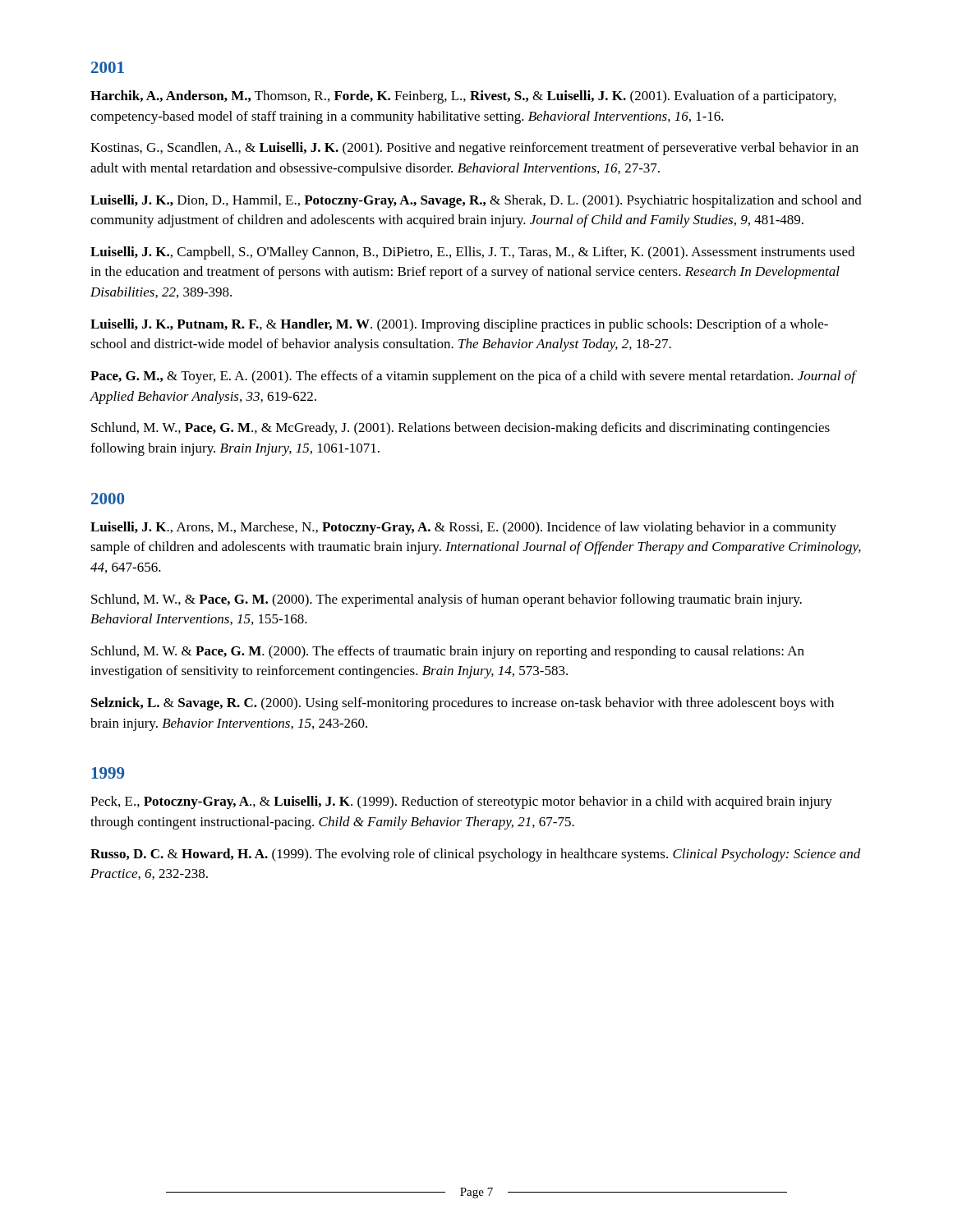Find the text block with the text "Luiselli, J. K., Campbell, S., O'Malley Cannon, B.,"
Image resolution: width=953 pixels, height=1232 pixels.
pos(473,272)
